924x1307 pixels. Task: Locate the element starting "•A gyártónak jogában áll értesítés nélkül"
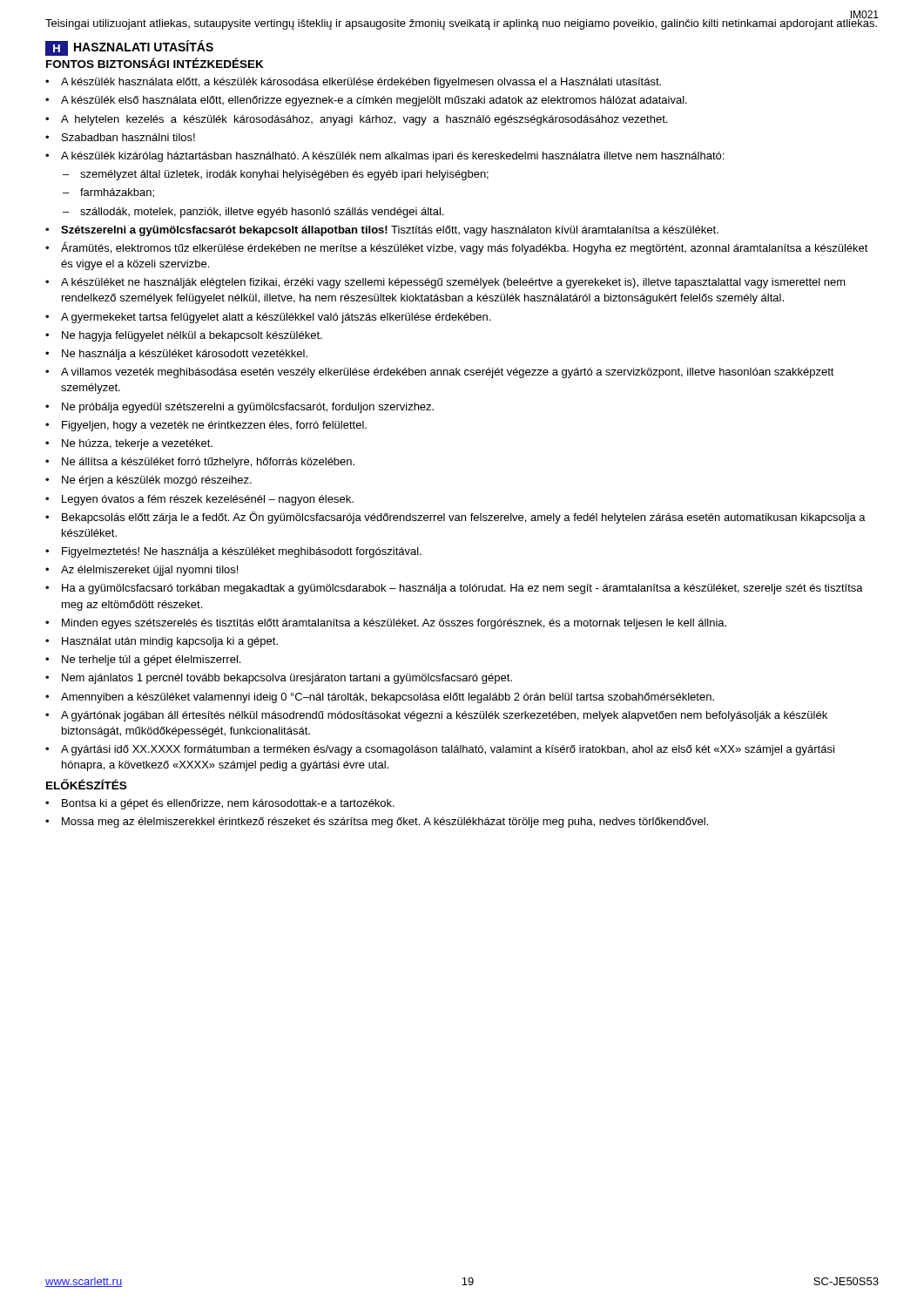pyautogui.click(x=462, y=723)
